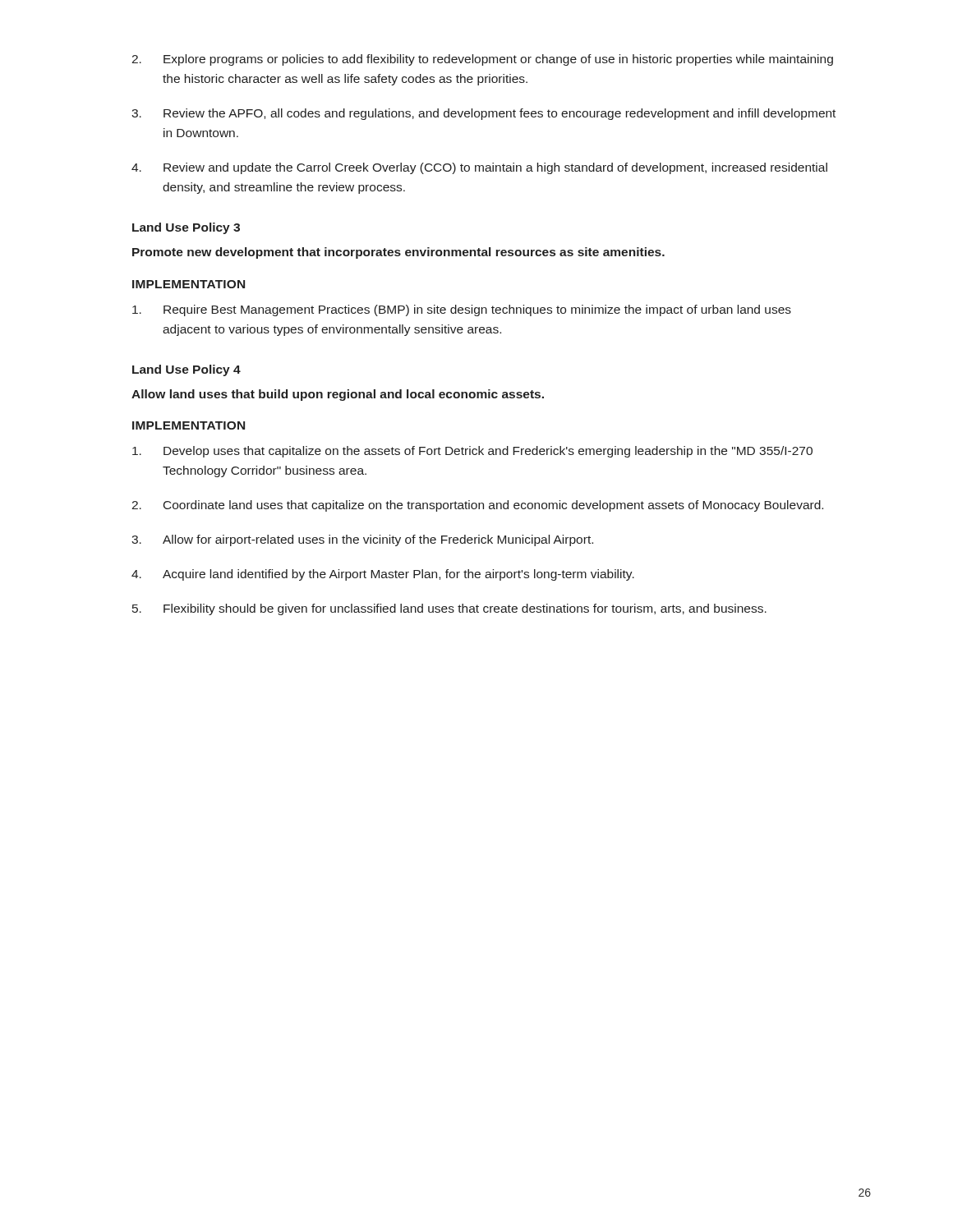953x1232 pixels.
Task: Locate the region starting "Allow land uses that build upon regional"
Action: pos(338,394)
